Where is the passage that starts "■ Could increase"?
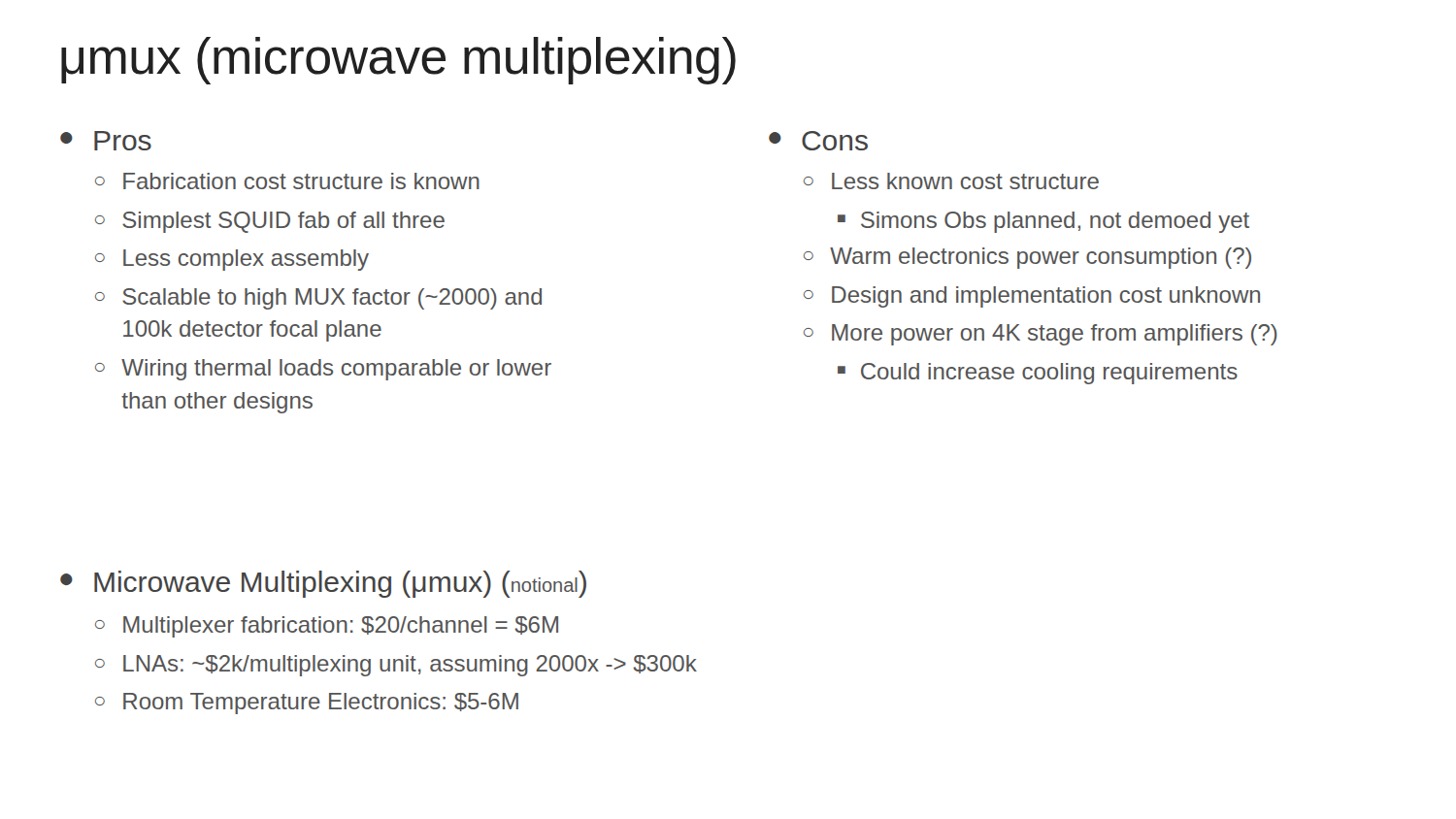 pyautogui.click(x=1037, y=371)
